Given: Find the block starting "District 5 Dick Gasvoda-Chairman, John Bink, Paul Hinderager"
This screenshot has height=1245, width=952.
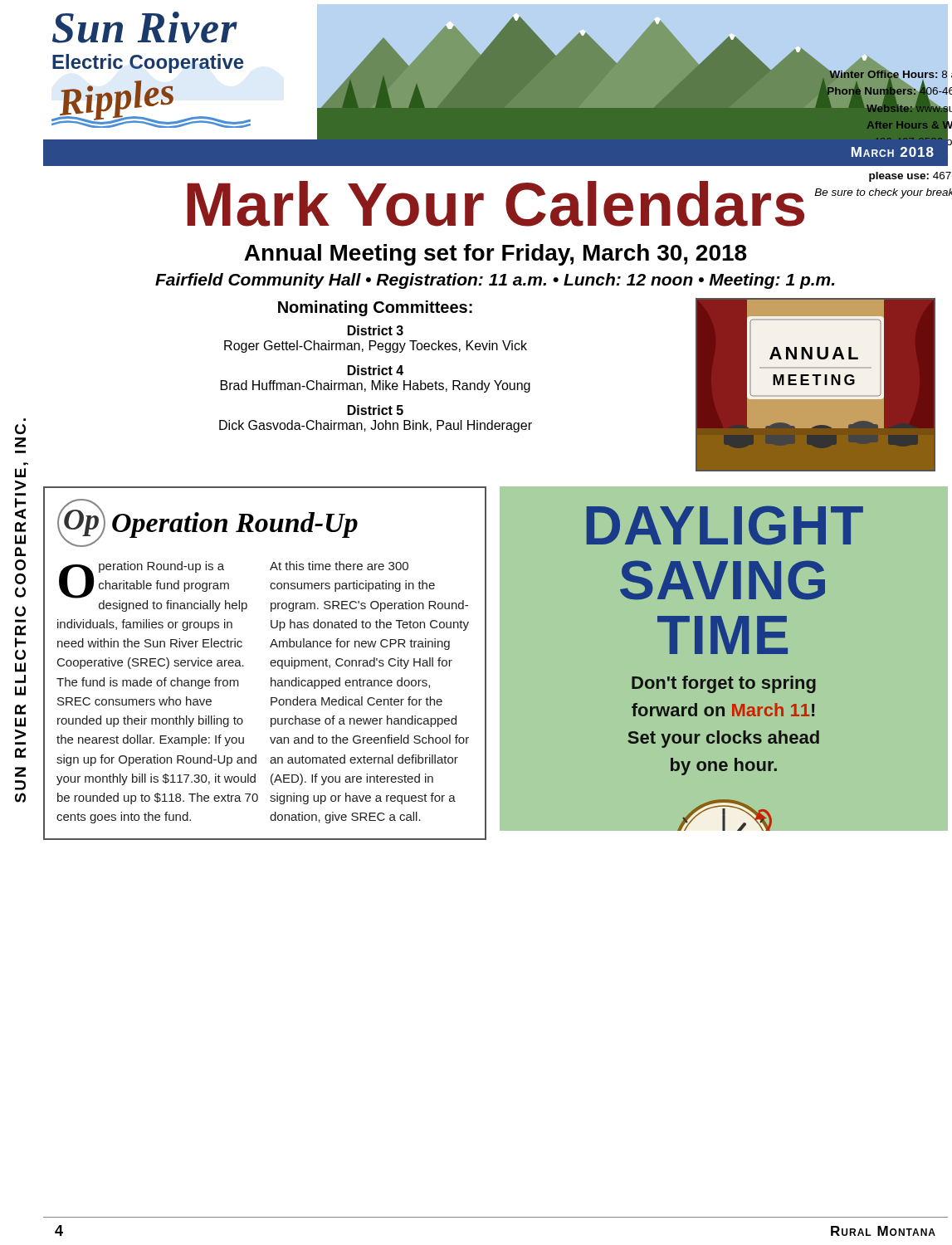Looking at the screenshot, I should pyautogui.click(x=375, y=418).
